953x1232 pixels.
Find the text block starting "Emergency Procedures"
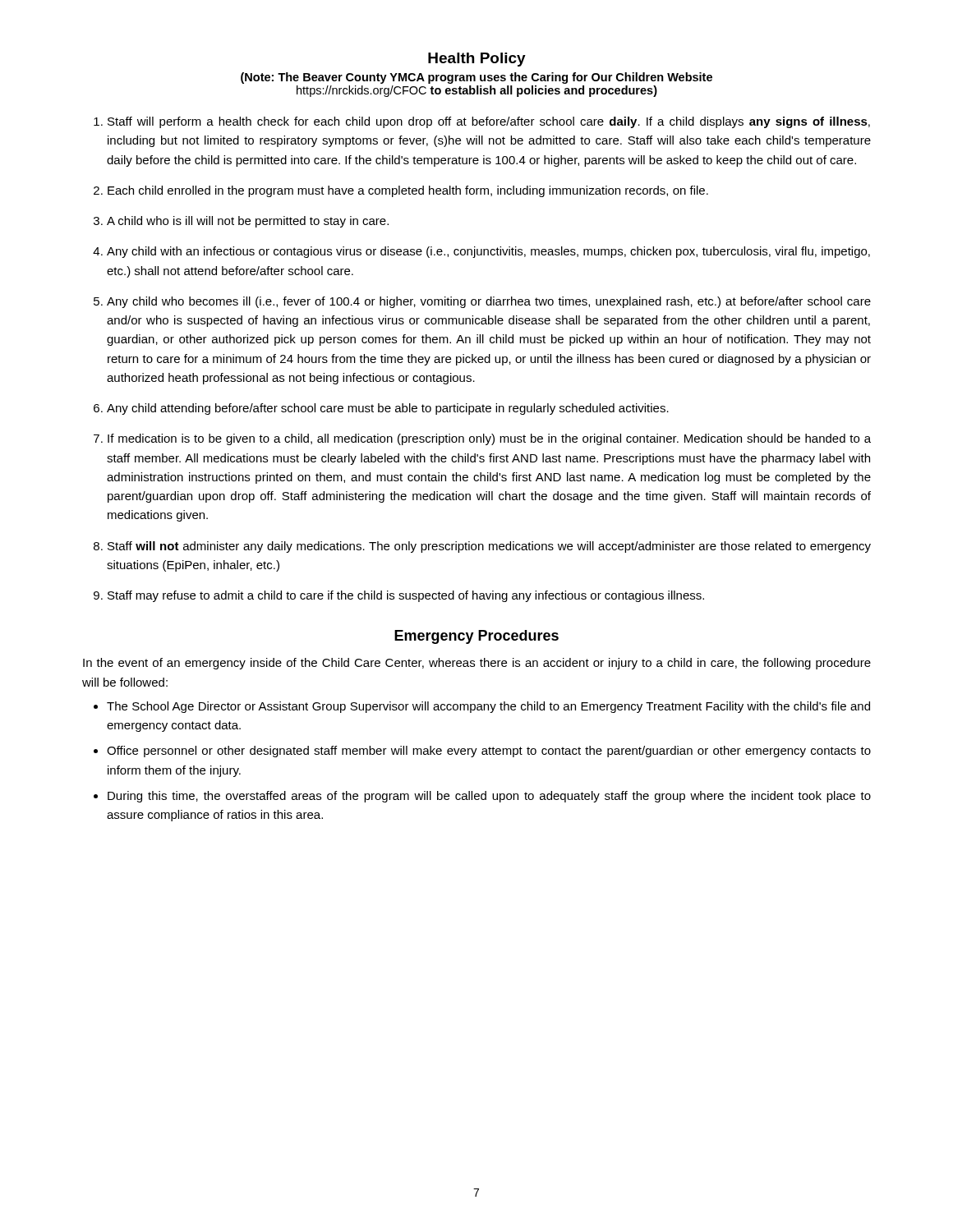476,636
